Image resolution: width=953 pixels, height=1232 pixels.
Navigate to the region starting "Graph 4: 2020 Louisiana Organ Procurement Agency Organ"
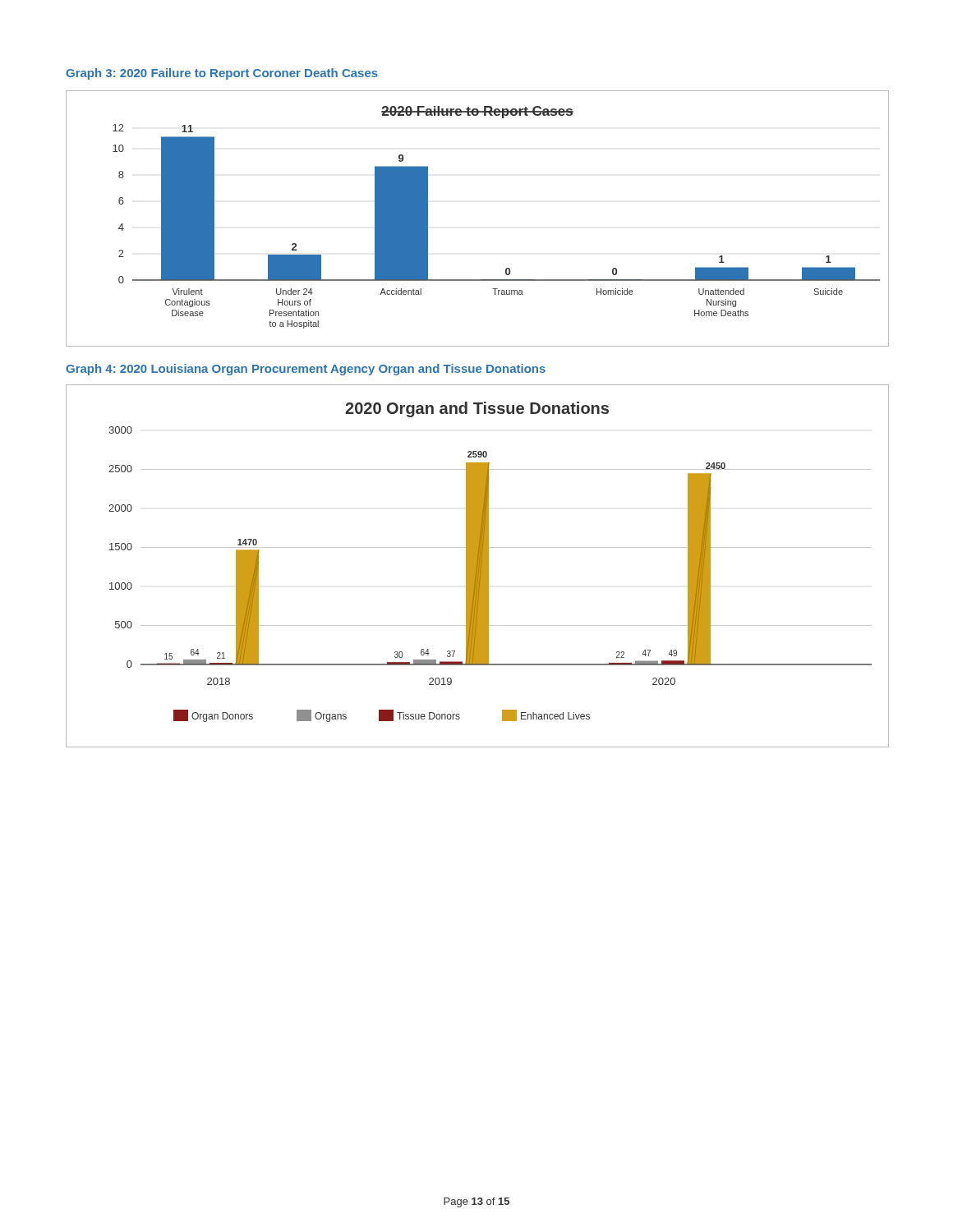pyautogui.click(x=306, y=368)
